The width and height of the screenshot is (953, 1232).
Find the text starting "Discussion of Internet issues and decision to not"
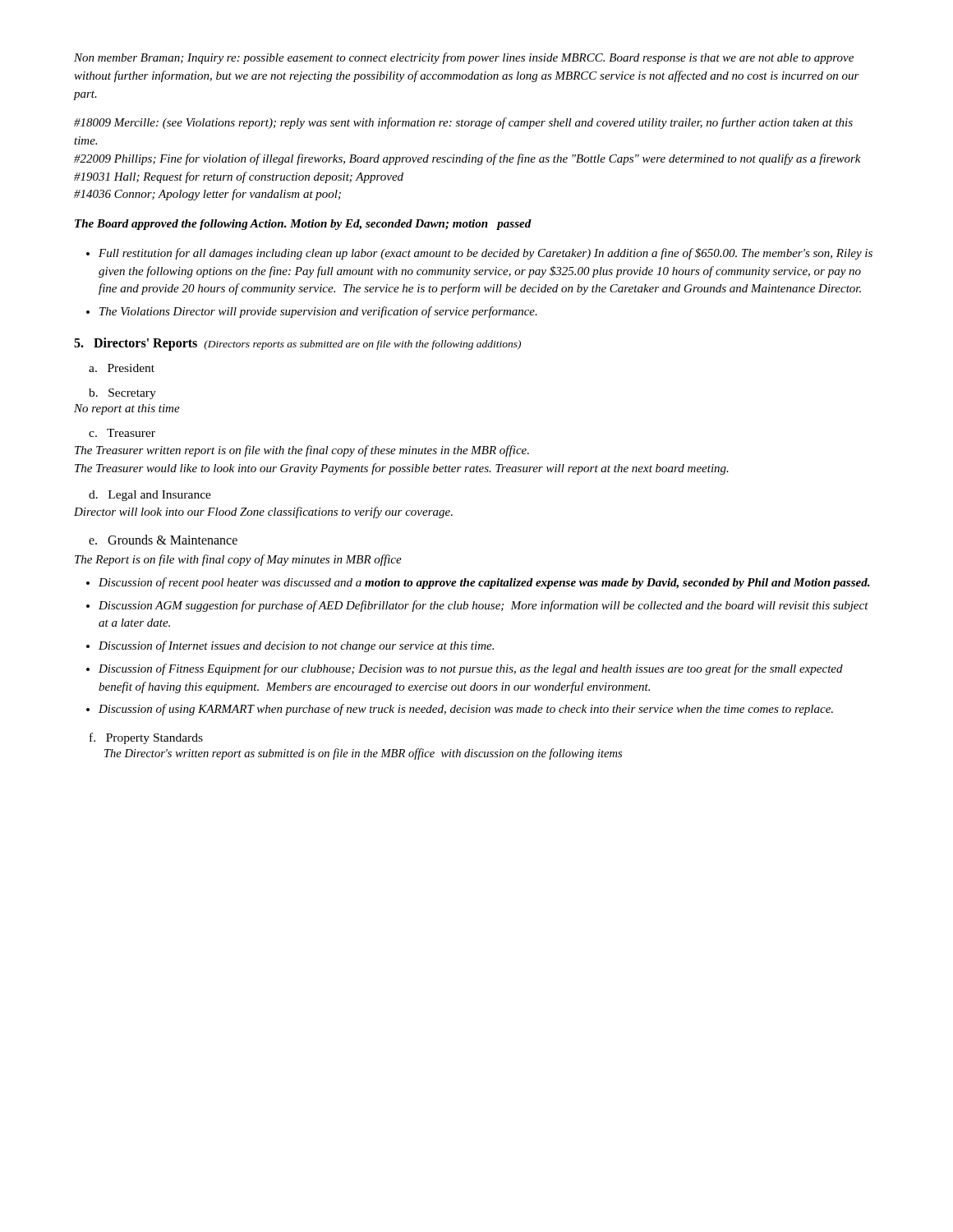(x=297, y=646)
